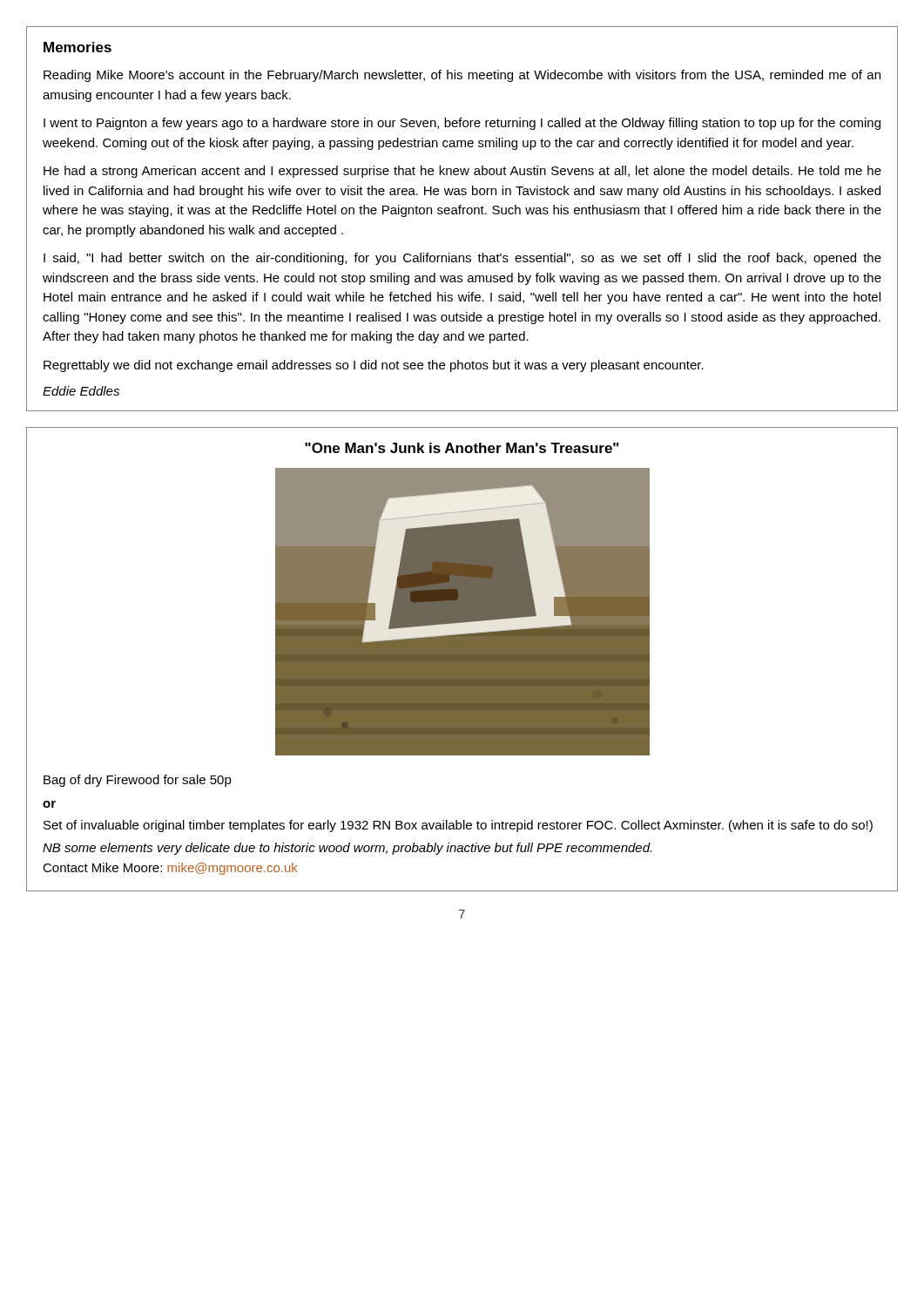Find the text block containing "Regrettably we did not"
Image resolution: width=924 pixels, height=1307 pixels.
click(x=373, y=364)
